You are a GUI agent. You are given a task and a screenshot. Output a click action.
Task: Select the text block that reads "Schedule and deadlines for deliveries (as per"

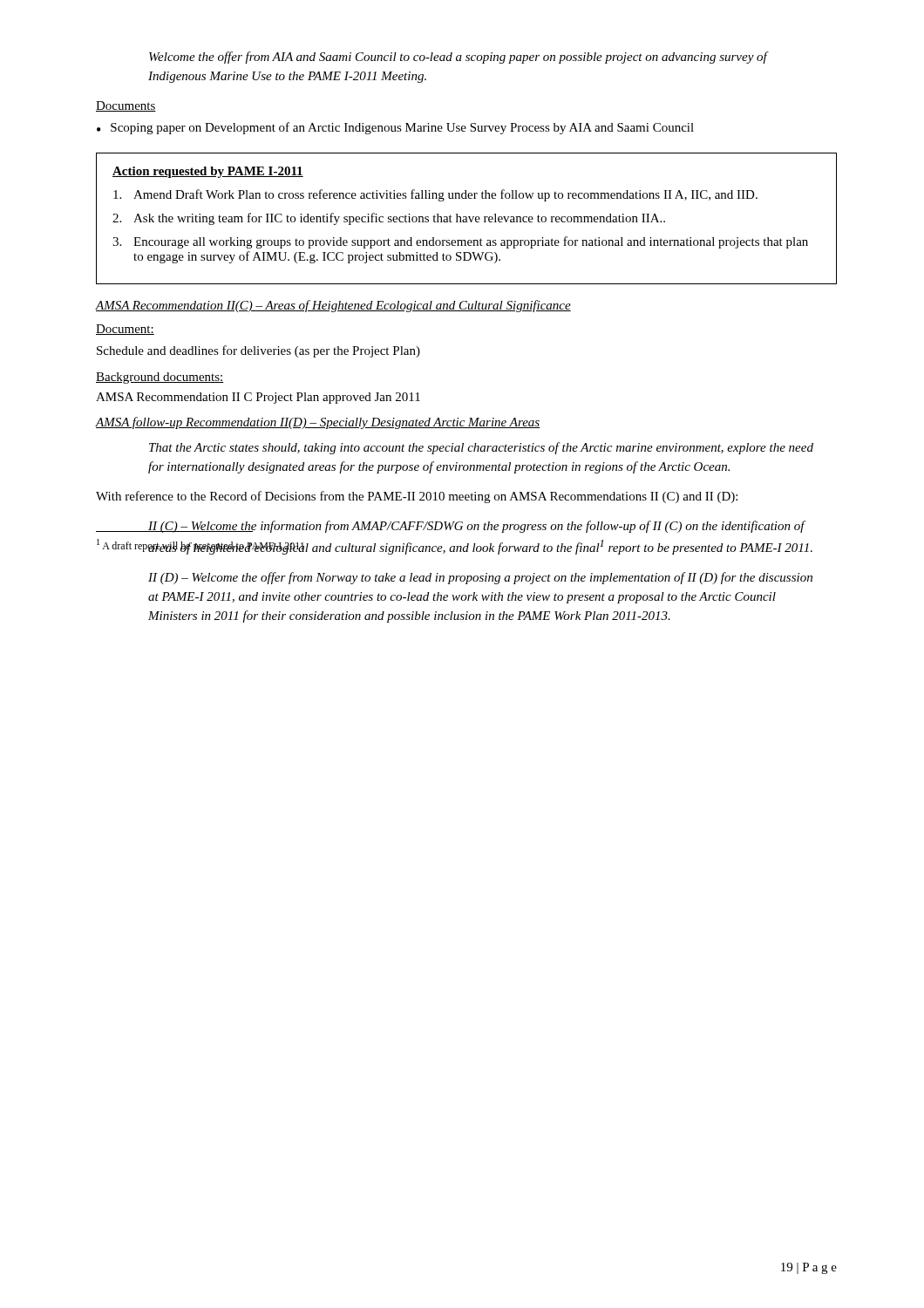click(258, 351)
